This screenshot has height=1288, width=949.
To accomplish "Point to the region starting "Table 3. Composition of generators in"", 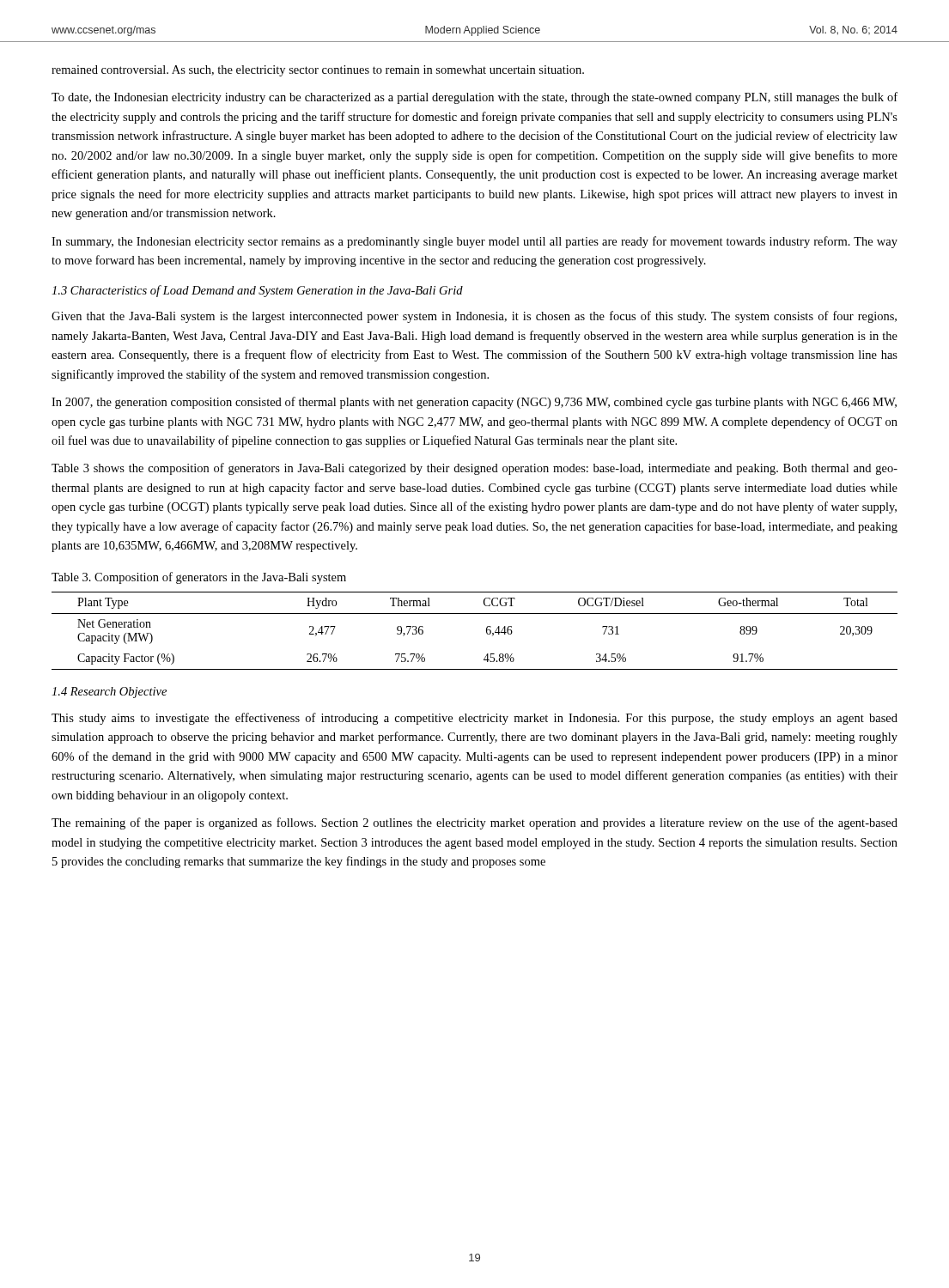I will click(x=199, y=578).
